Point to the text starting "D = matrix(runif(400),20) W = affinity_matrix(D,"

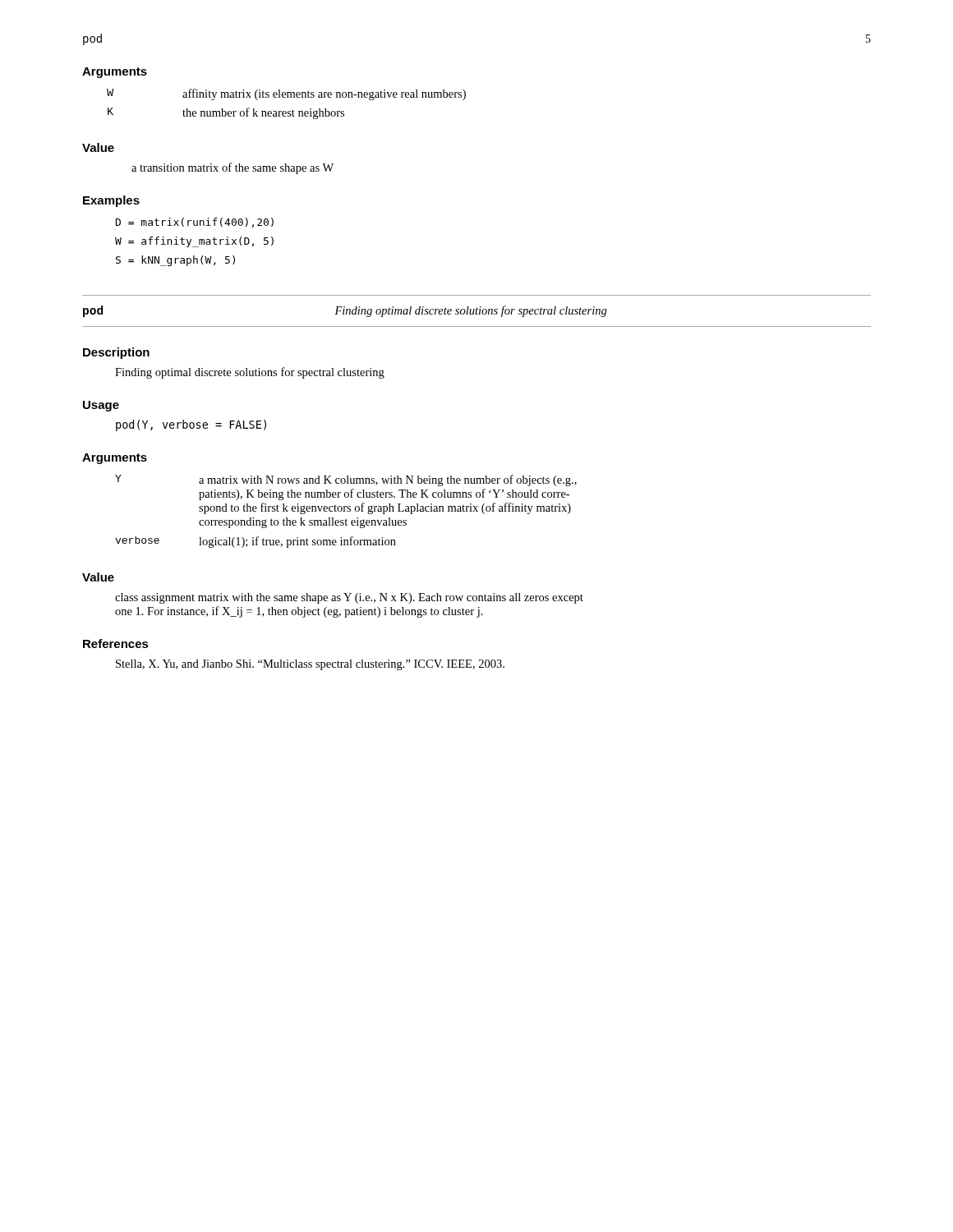pyautogui.click(x=195, y=241)
